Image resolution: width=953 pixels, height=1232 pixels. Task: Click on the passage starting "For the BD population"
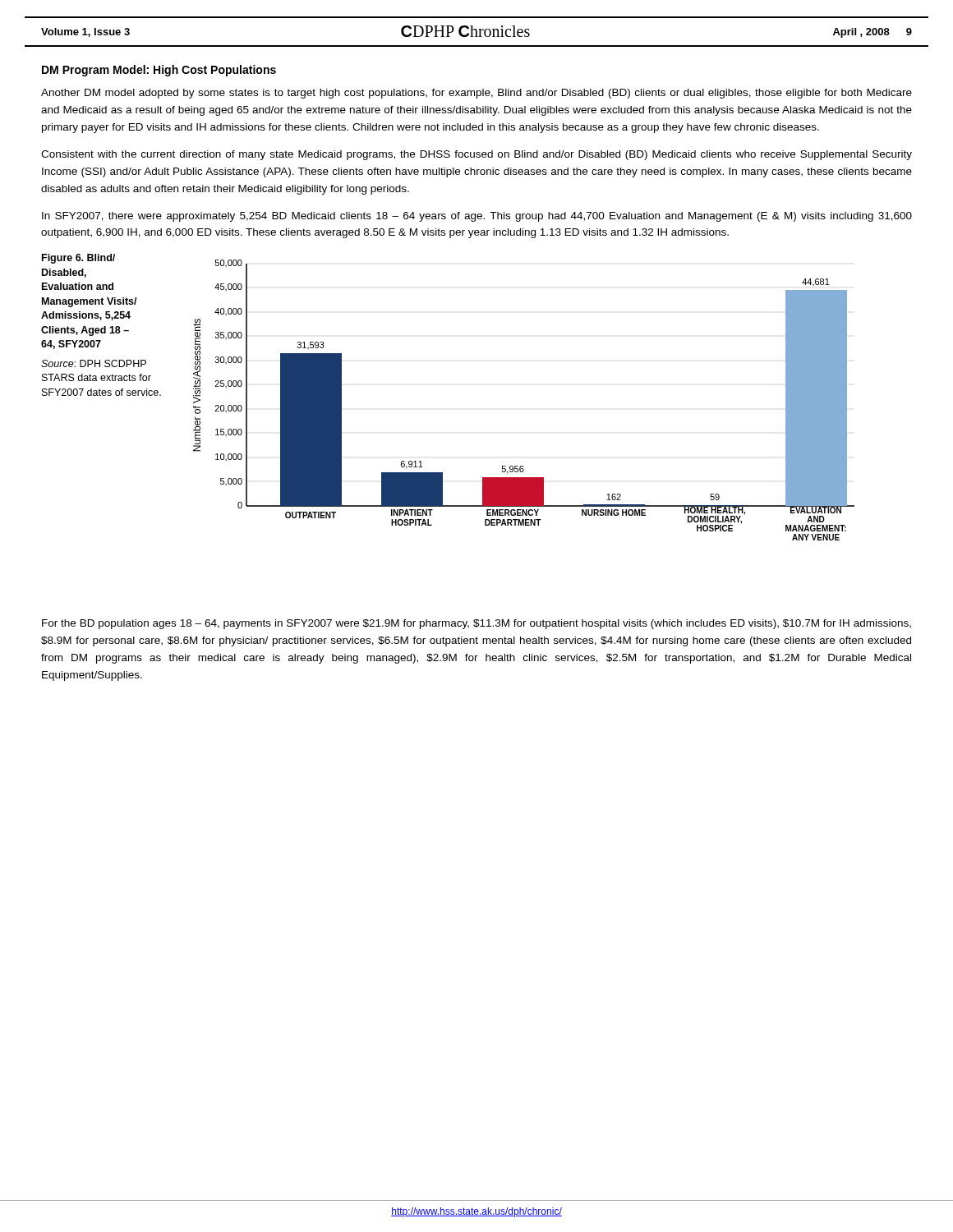point(476,649)
